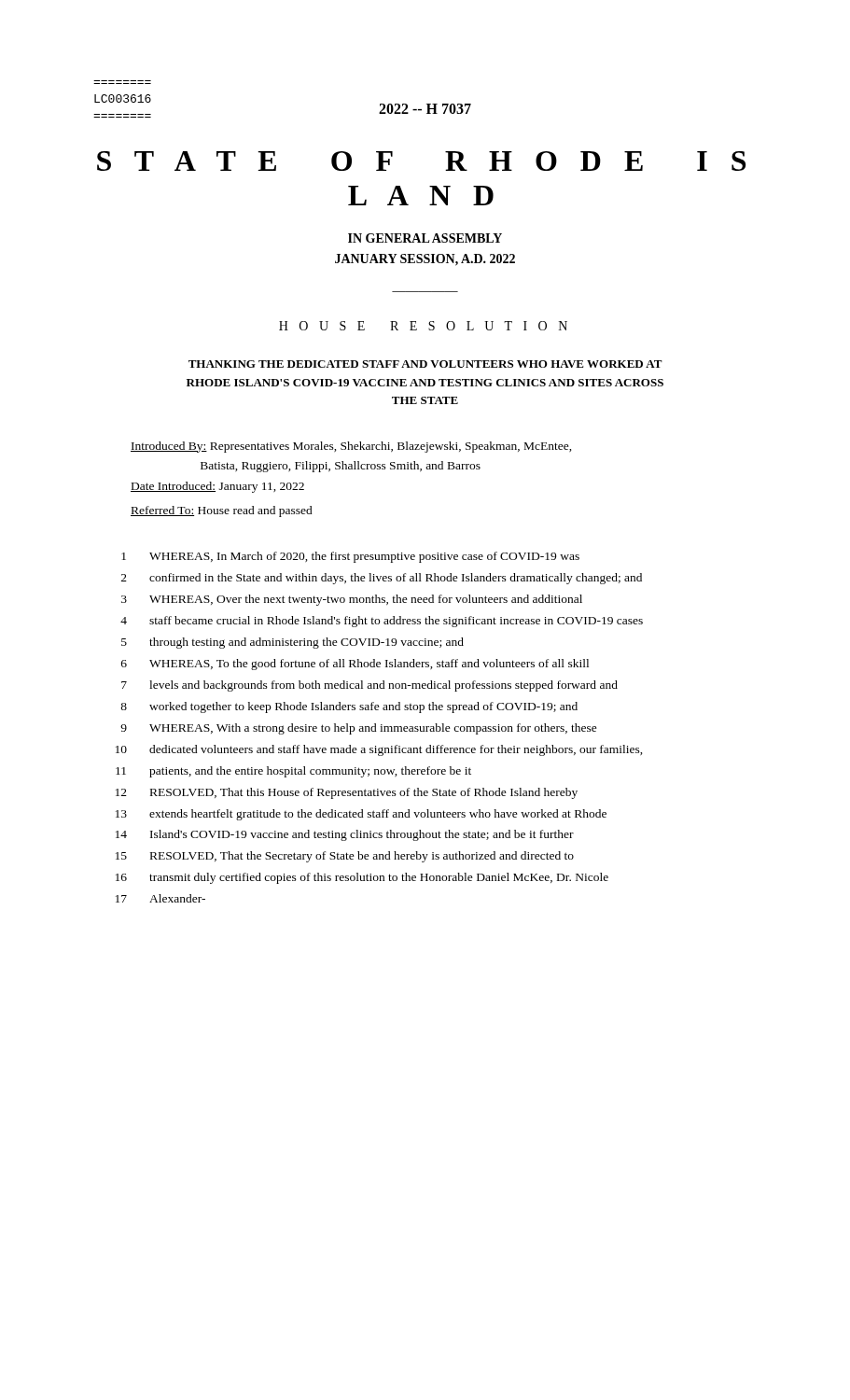This screenshot has height=1400, width=850.
Task: Locate the section header that reads "JANUARY SESSION, A.D. 2022"
Action: (x=425, y=259)
